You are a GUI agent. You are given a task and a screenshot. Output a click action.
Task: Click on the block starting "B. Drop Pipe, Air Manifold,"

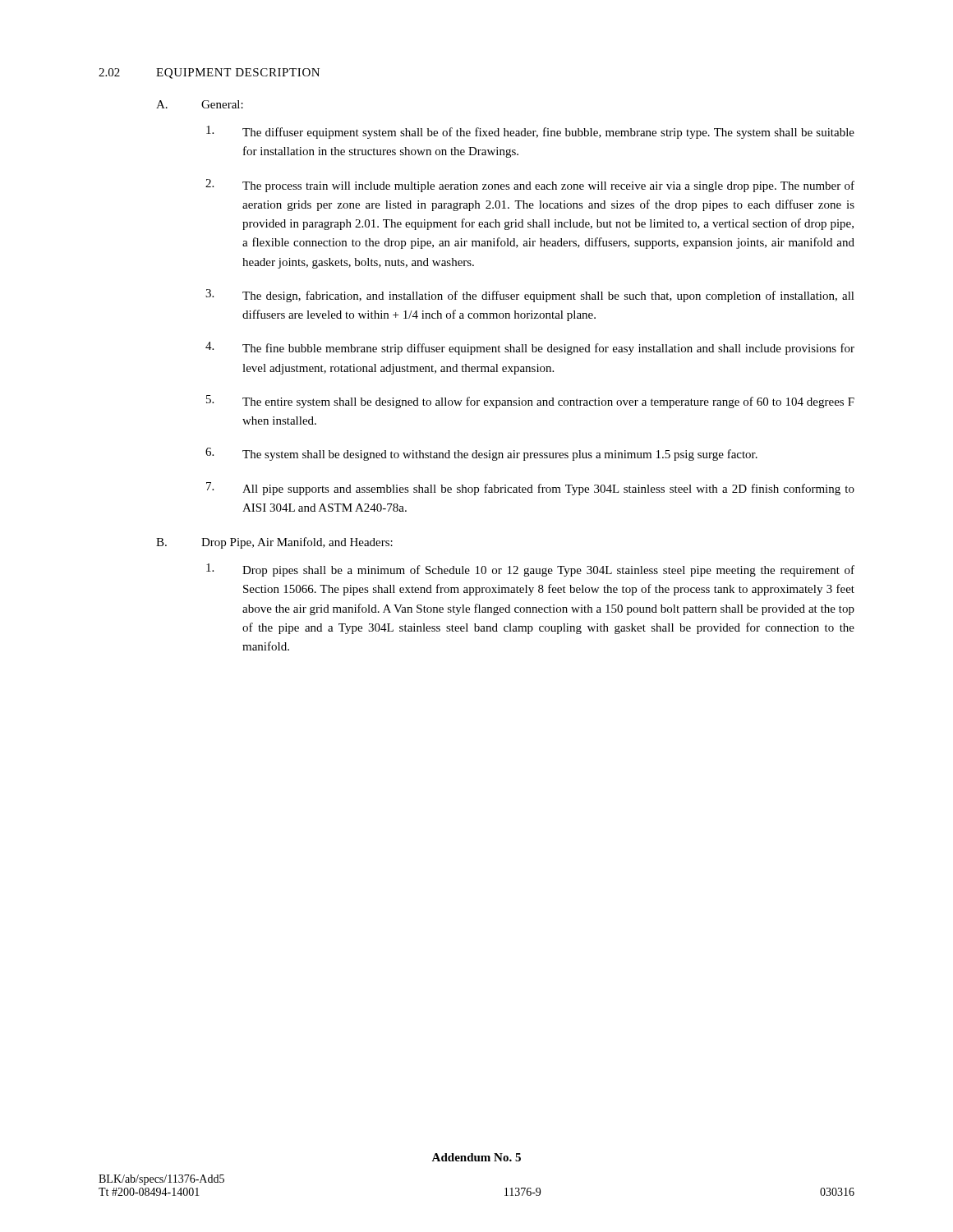275,543
